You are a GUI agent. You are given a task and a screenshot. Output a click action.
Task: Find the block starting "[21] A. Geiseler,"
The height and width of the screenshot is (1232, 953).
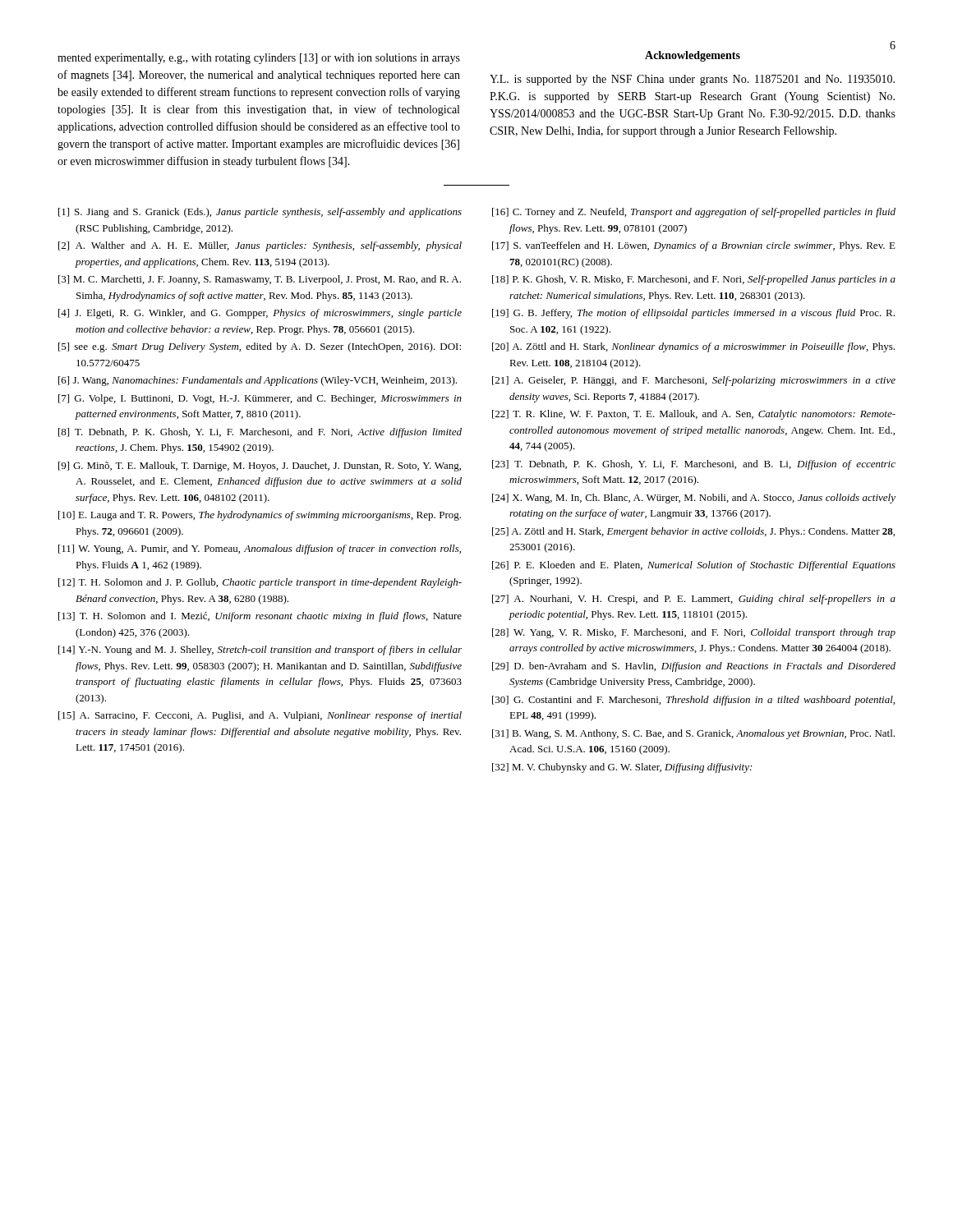coord(693,388)
